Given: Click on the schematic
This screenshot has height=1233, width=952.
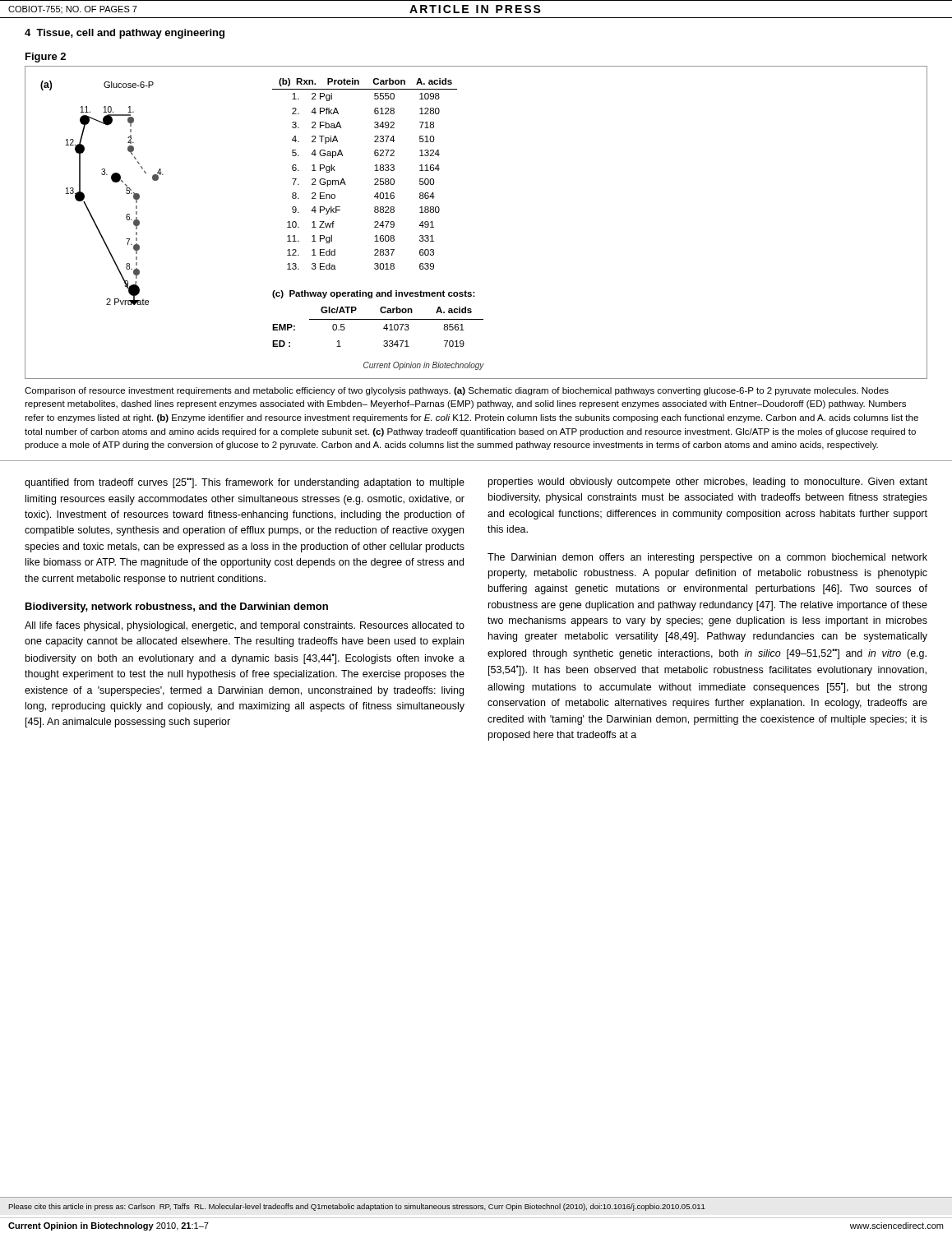Looking at the screenshot, I should pyautogui.click(x=145, y=191).
